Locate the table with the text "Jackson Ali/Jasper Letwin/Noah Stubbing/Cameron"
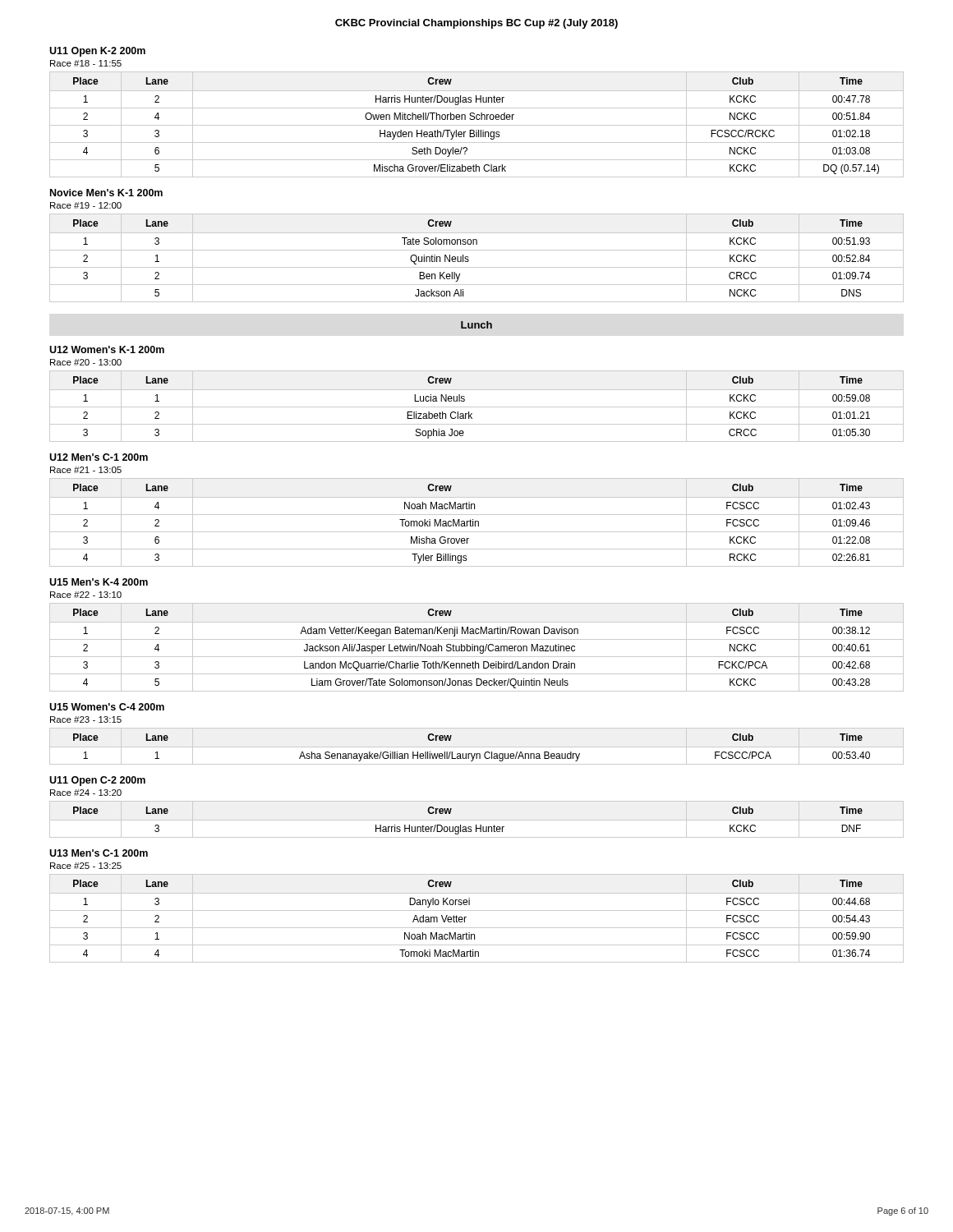The image size is (953, 1232). click(476, 647)
